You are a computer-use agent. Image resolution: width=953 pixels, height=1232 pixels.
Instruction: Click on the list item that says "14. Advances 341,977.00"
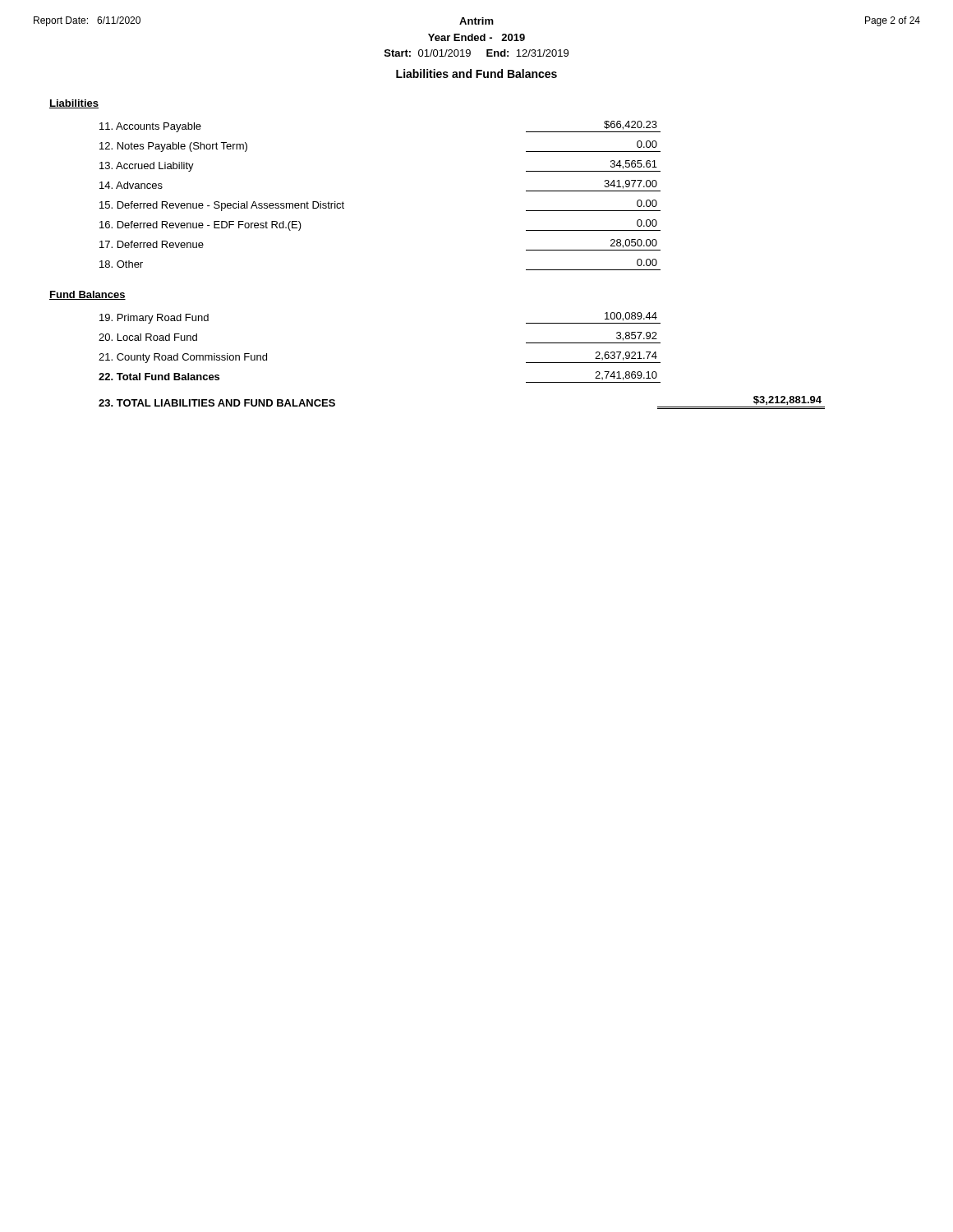(130, 184)
